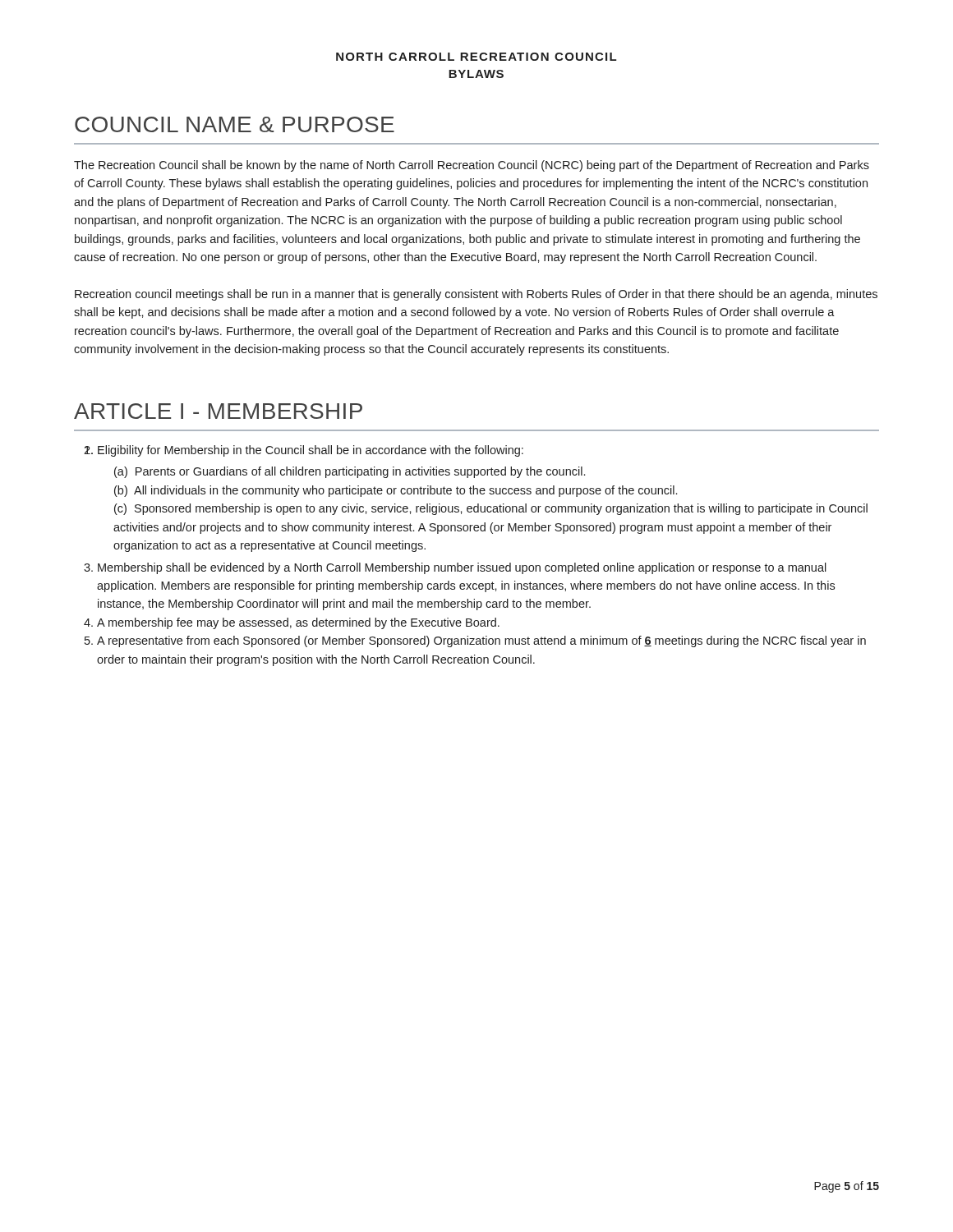
Task: Click the passage that begins "A representative from each Sponsored"
Action: pos(488,650)
